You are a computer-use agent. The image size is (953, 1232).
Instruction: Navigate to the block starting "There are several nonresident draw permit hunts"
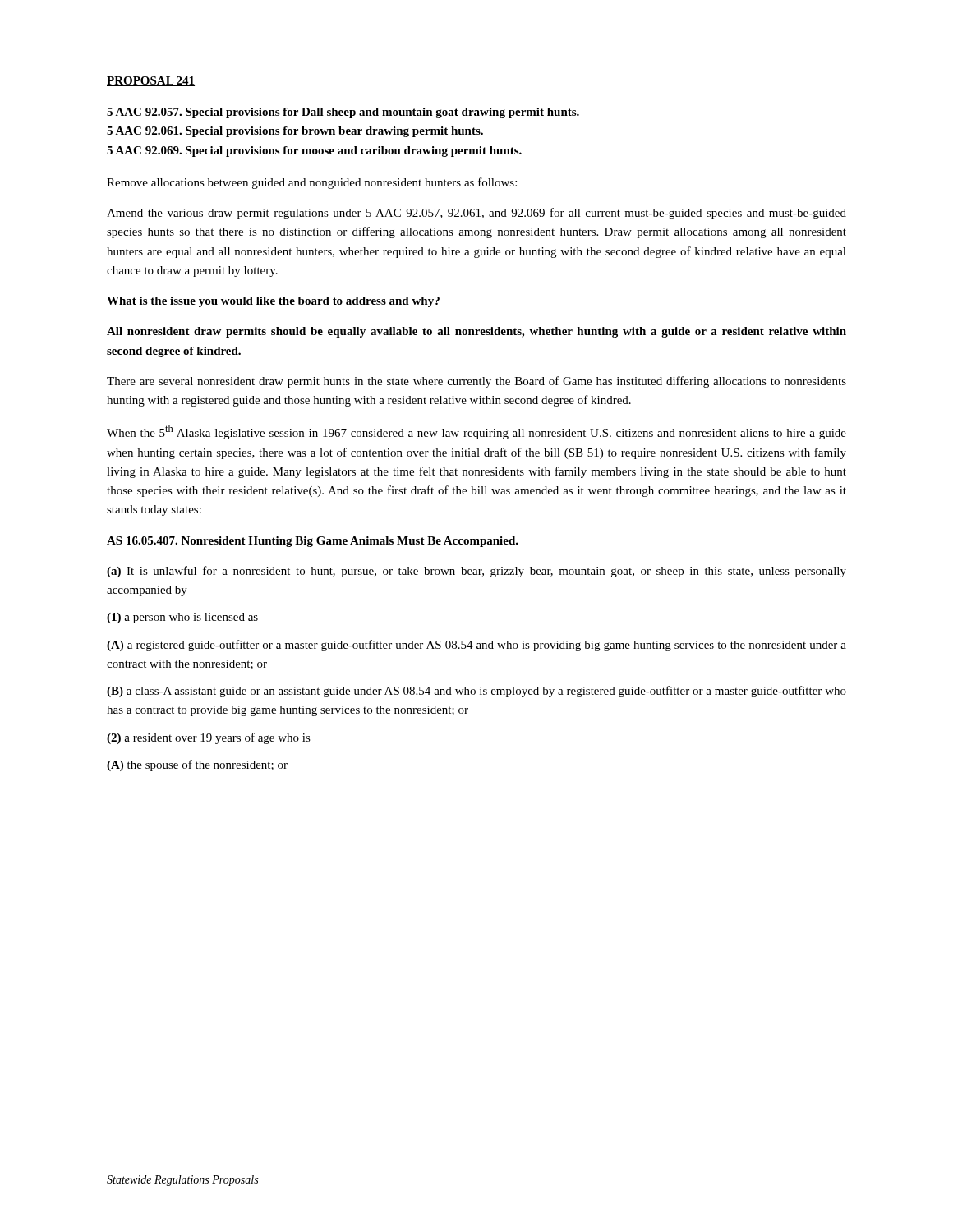click(476, 390)
